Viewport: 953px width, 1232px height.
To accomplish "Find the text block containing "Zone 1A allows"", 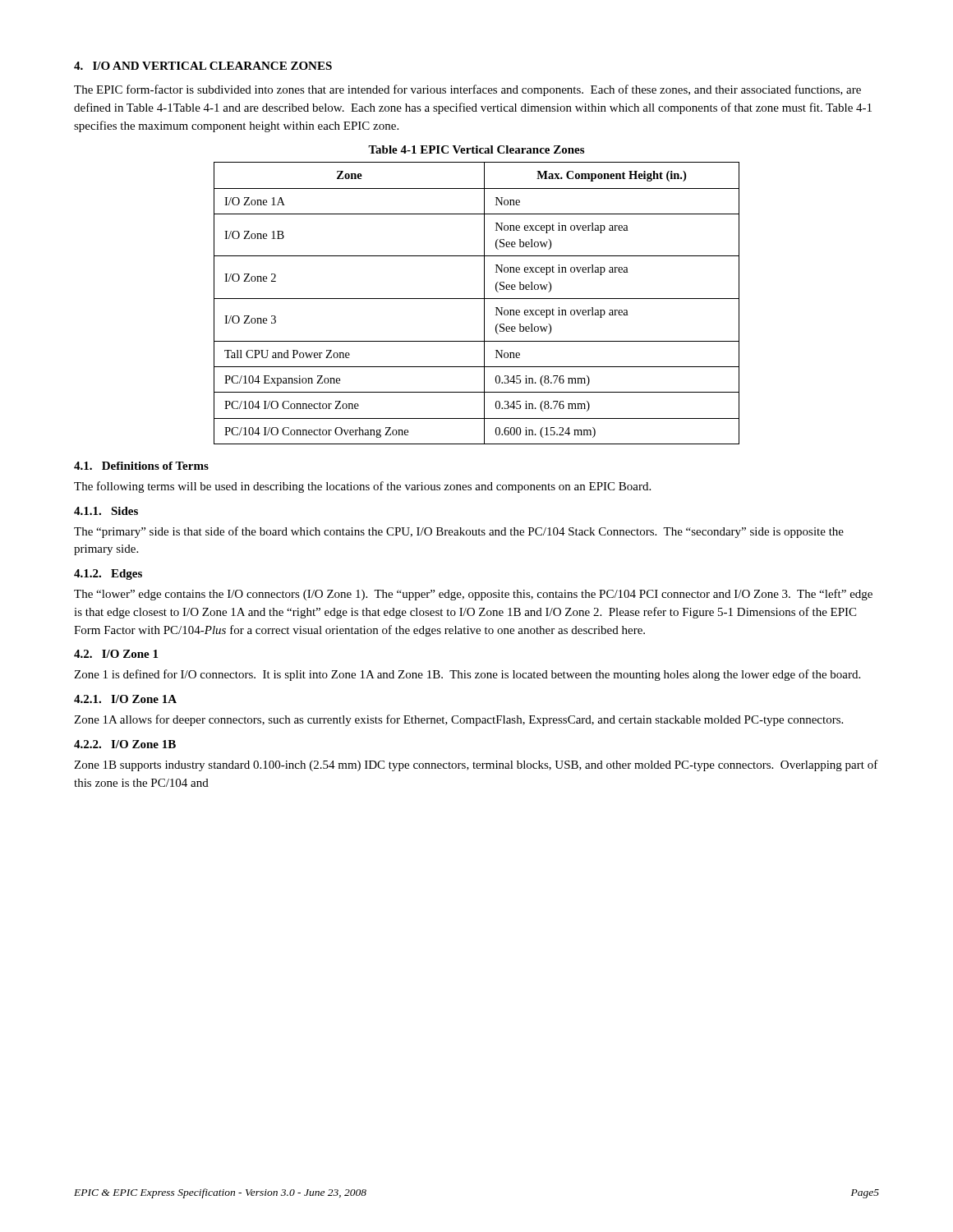I will (x=459, y=720).
